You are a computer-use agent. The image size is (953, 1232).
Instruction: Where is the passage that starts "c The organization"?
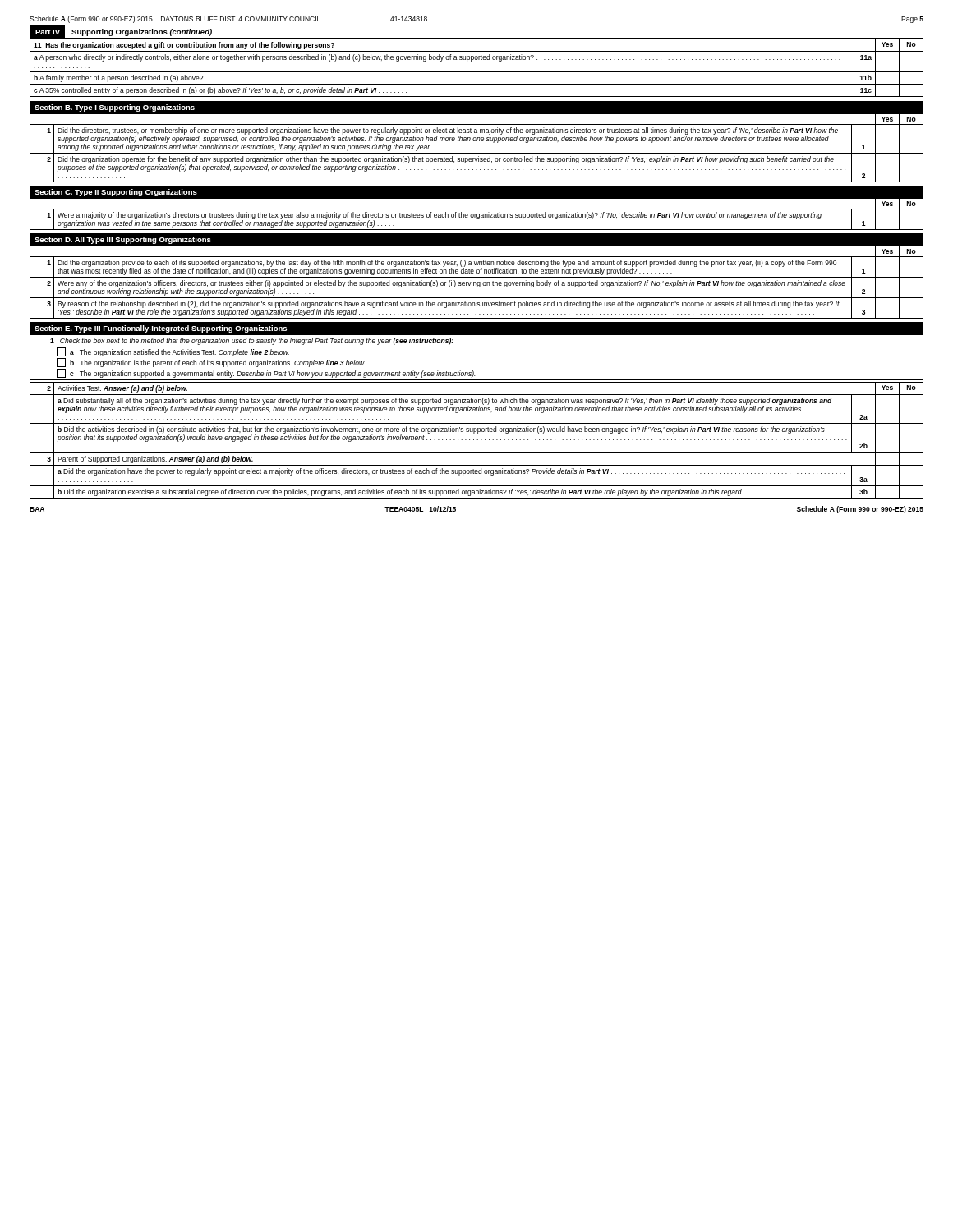pyautogui.click(x=266, y=373)
